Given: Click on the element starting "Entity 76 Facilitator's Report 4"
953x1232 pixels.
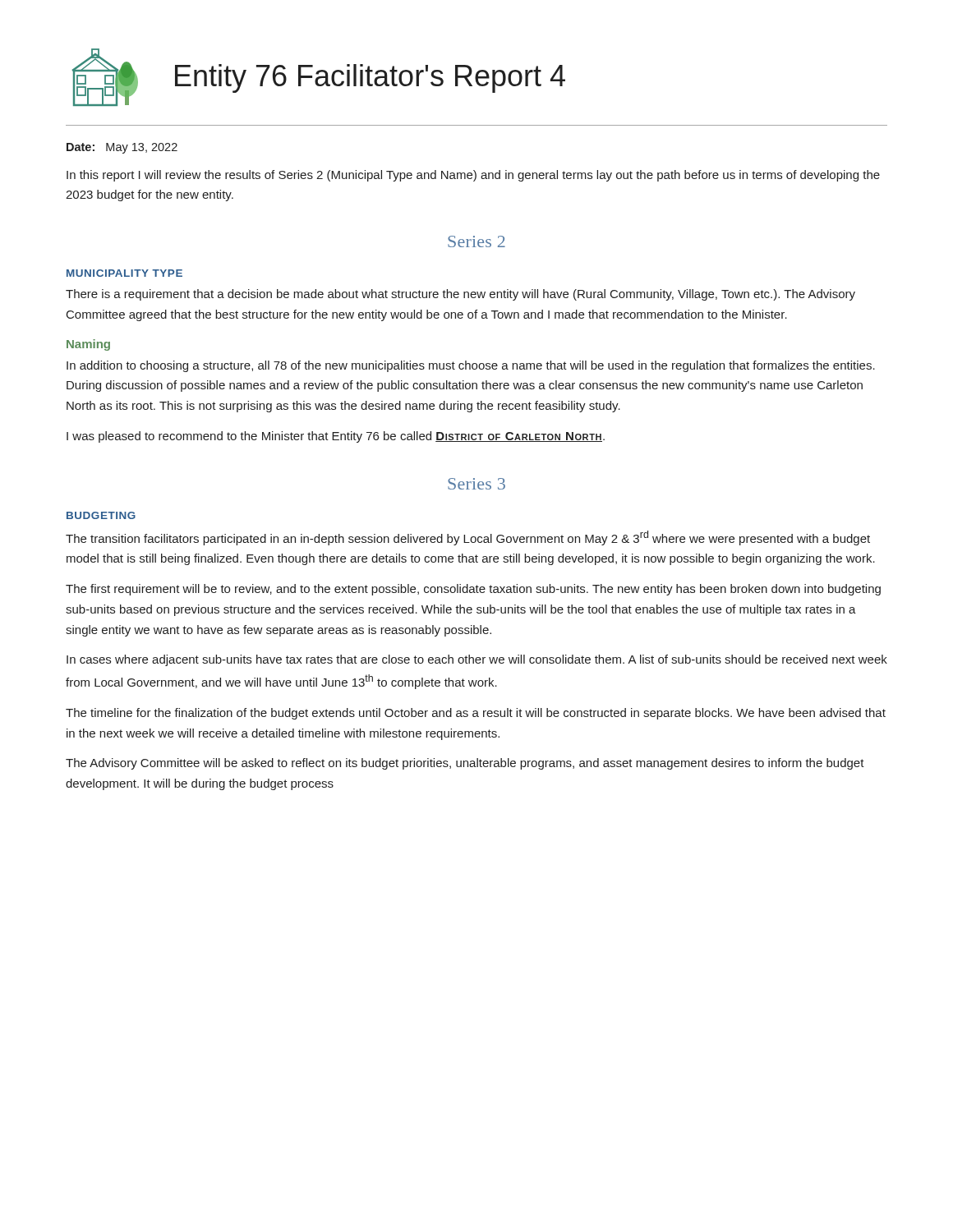Looking at the screenshot, I should click(369, 76).
